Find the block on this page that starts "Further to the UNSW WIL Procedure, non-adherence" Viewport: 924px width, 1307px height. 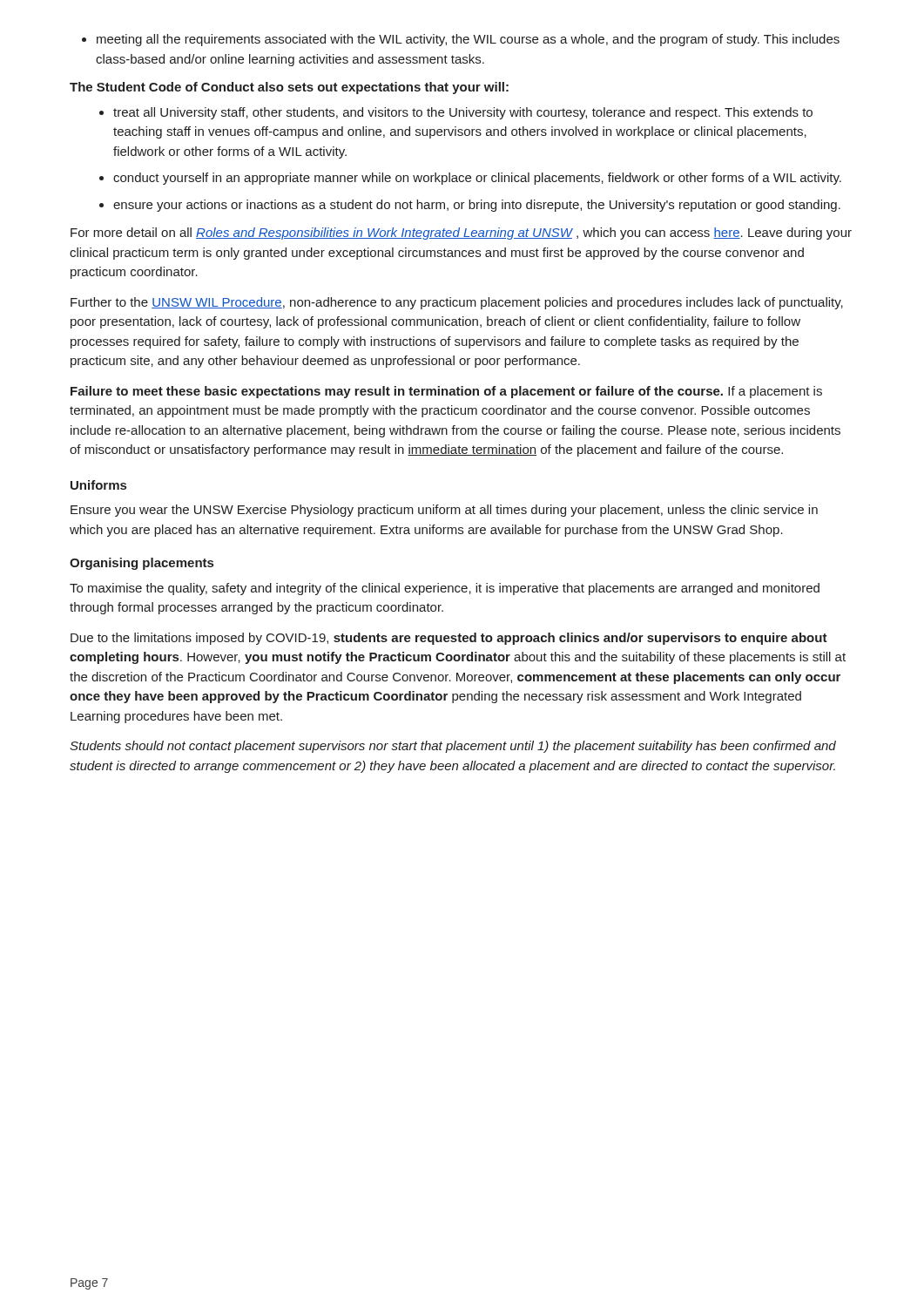pos(457,331)
